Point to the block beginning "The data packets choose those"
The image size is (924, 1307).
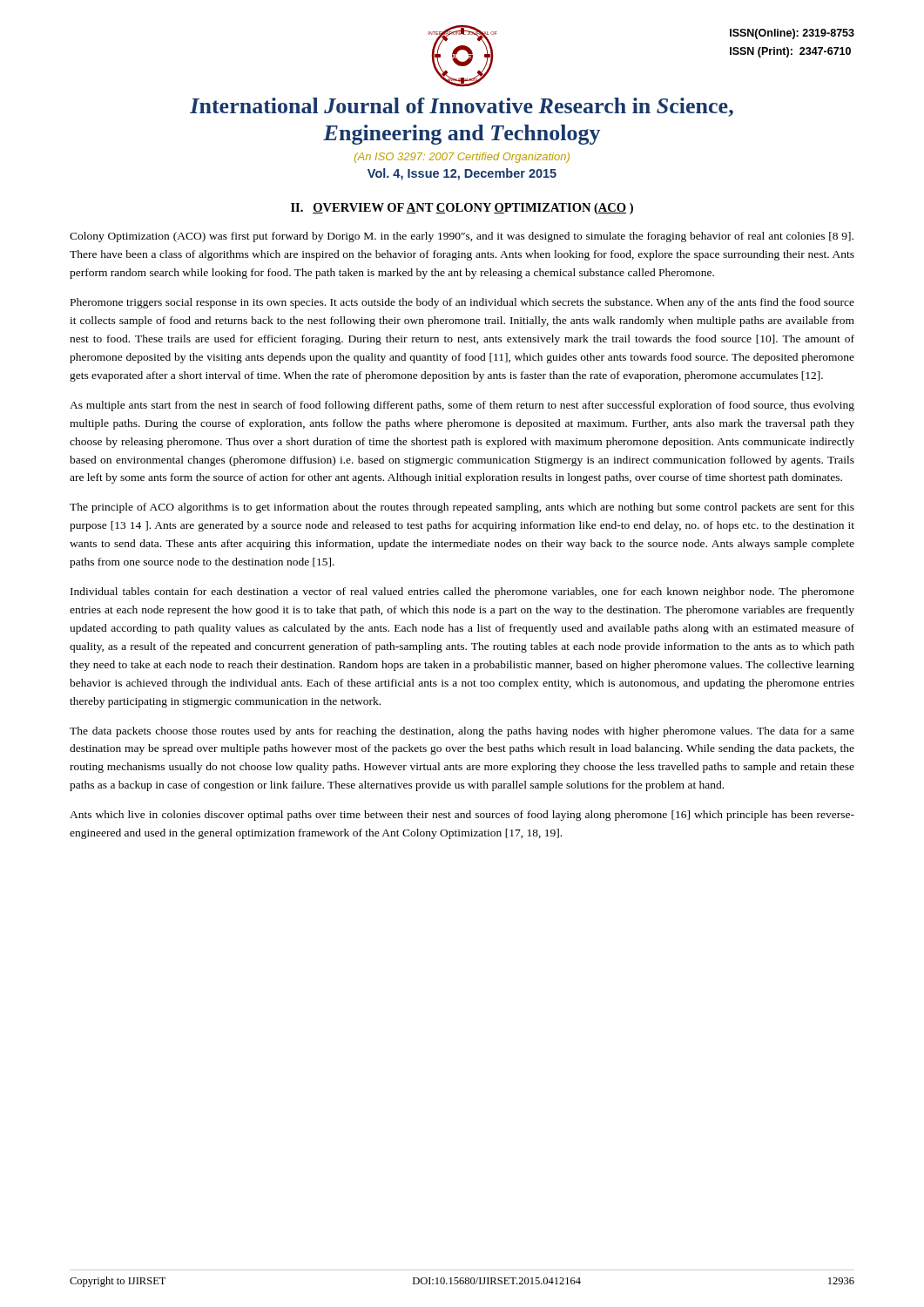[x=462, y=758]
